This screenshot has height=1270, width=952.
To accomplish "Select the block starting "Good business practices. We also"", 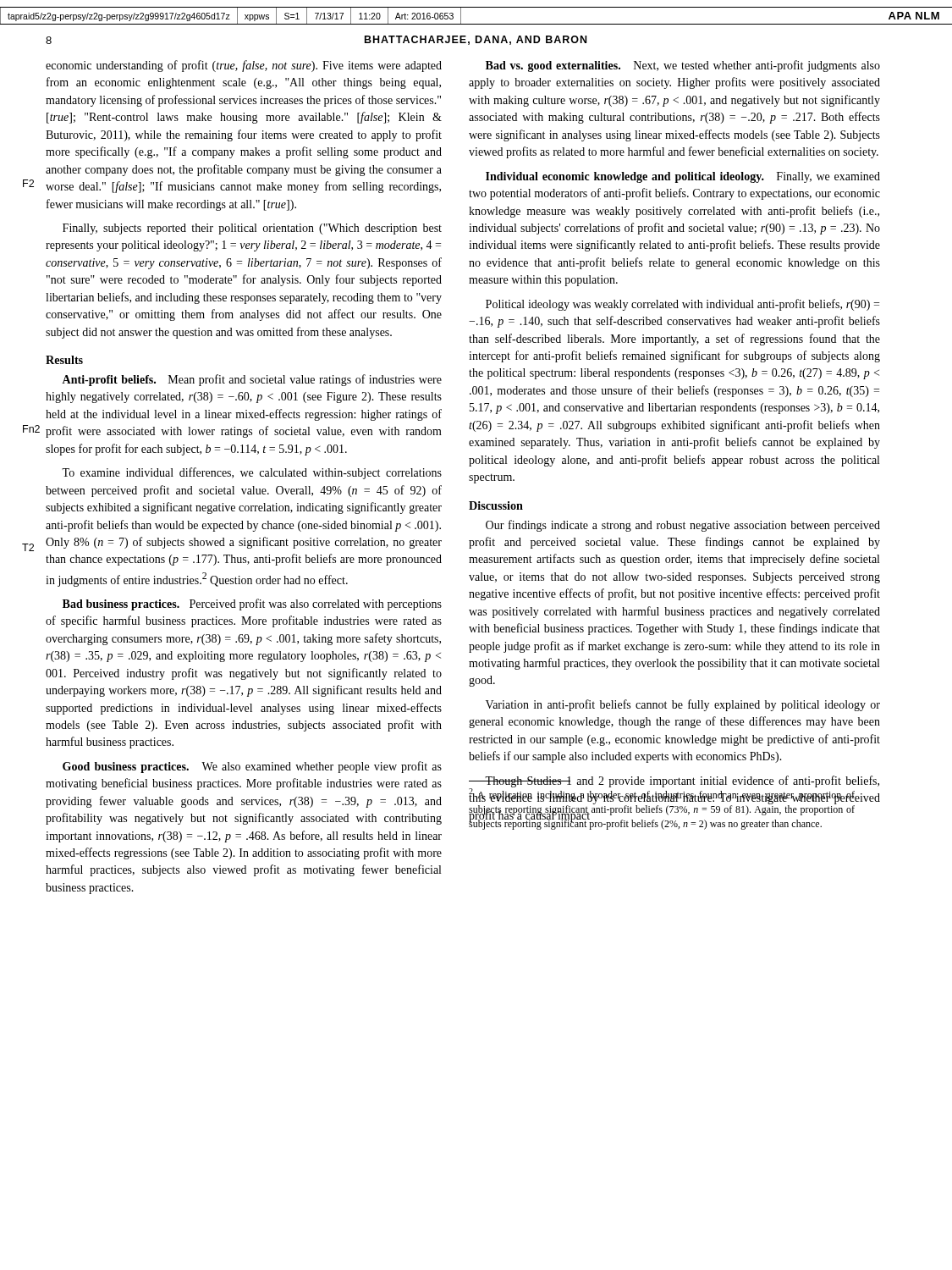I will tap(244, 828).
